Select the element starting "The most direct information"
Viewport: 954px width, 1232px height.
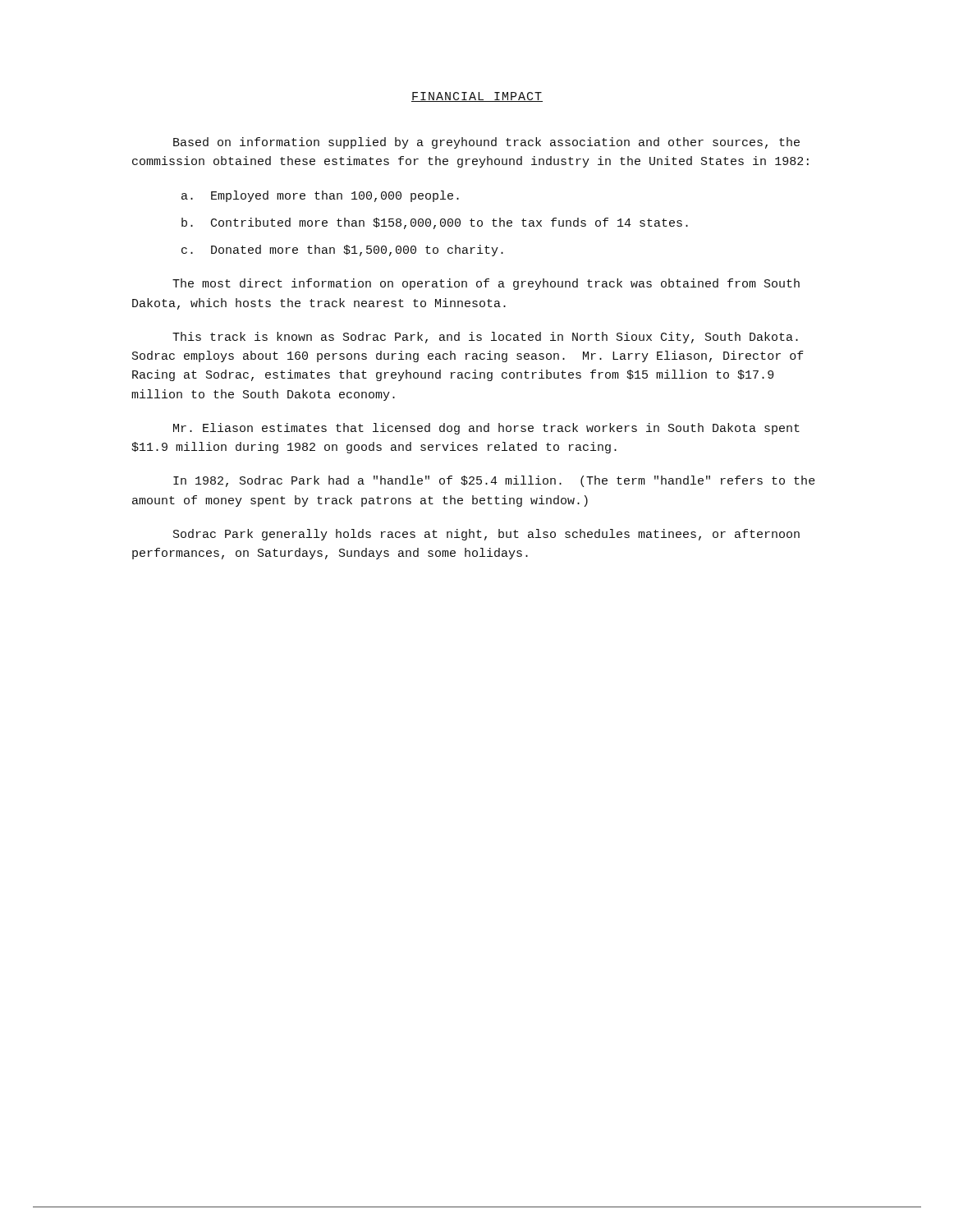[466, 294]
